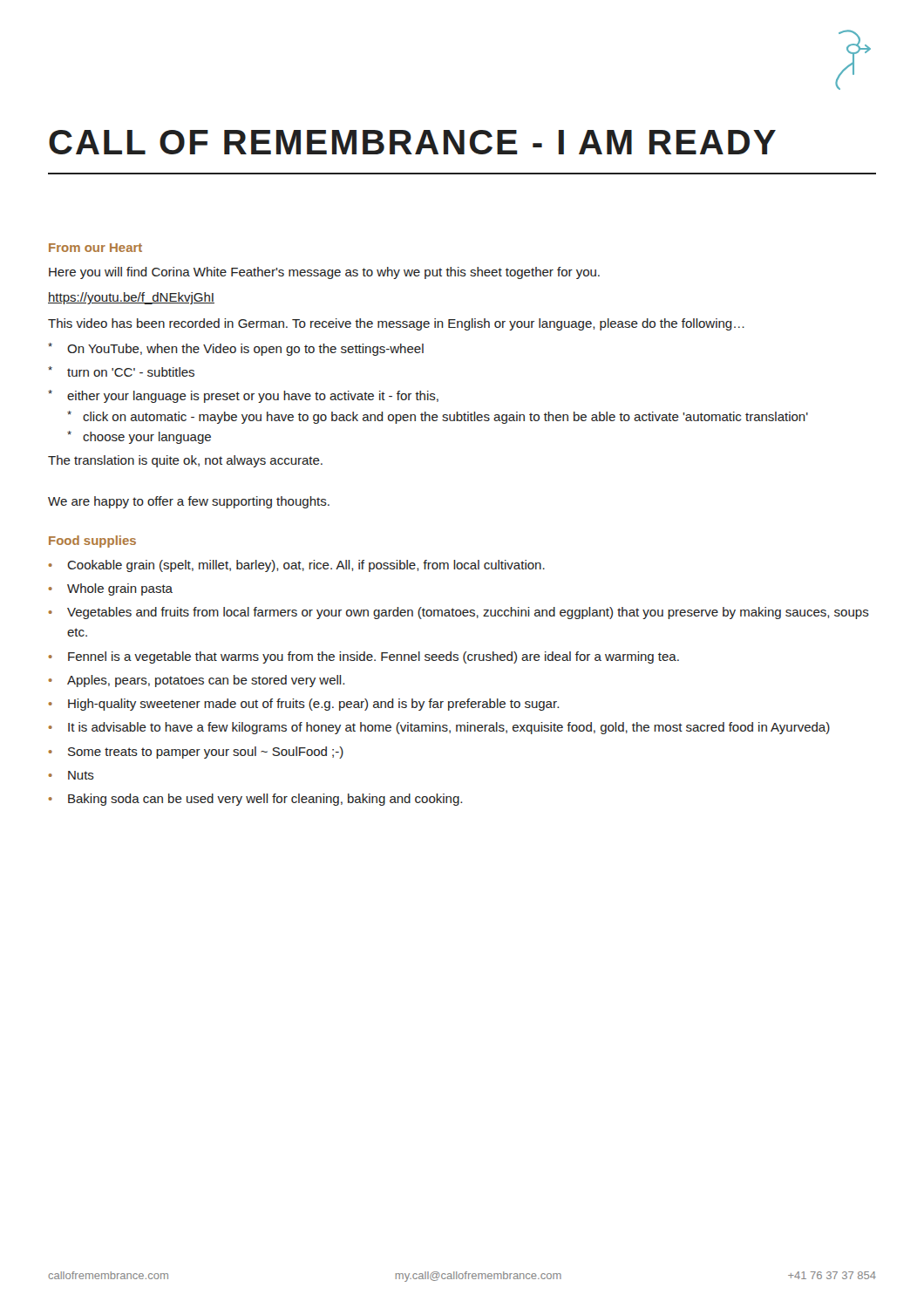The height and width of the screenshot is (1308, 924).
Task: Find the list item that says "•Cookable grain (spelt, millet,"
Action: [462, 564]
